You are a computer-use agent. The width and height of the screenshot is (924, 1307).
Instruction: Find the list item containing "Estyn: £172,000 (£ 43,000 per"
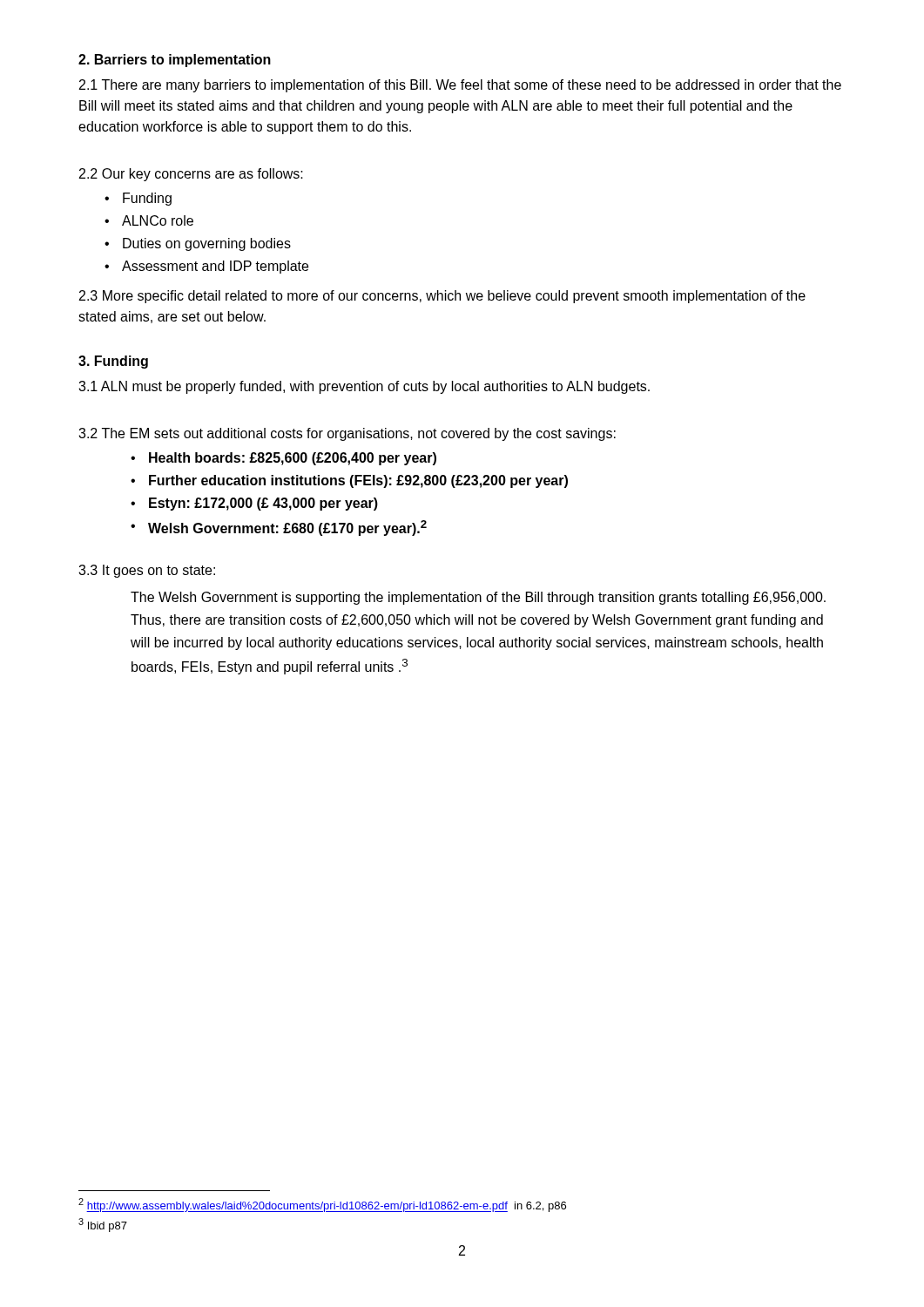coord(263,503)
